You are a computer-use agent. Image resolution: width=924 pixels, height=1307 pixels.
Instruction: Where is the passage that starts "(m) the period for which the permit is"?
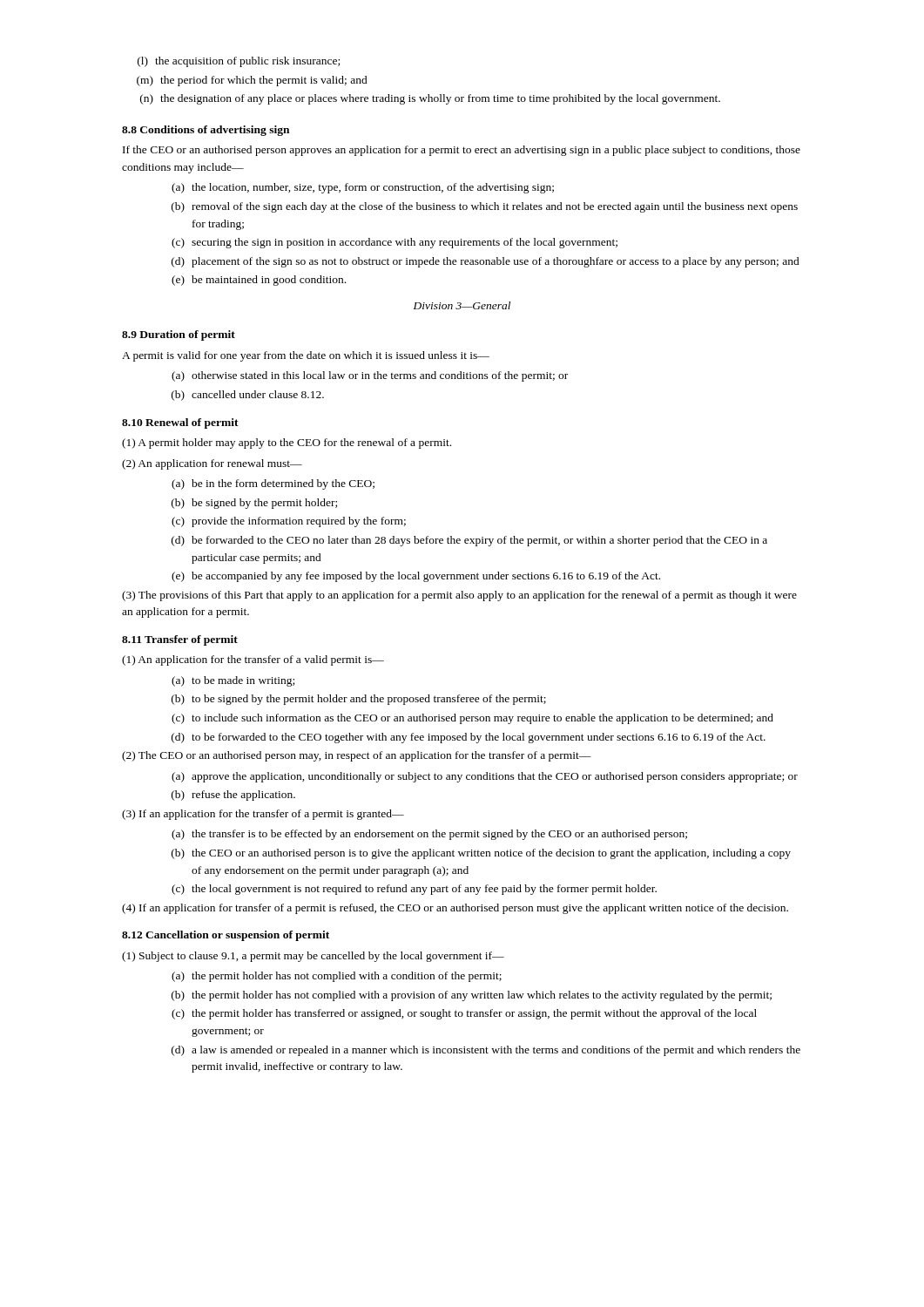tap(252, 81)
